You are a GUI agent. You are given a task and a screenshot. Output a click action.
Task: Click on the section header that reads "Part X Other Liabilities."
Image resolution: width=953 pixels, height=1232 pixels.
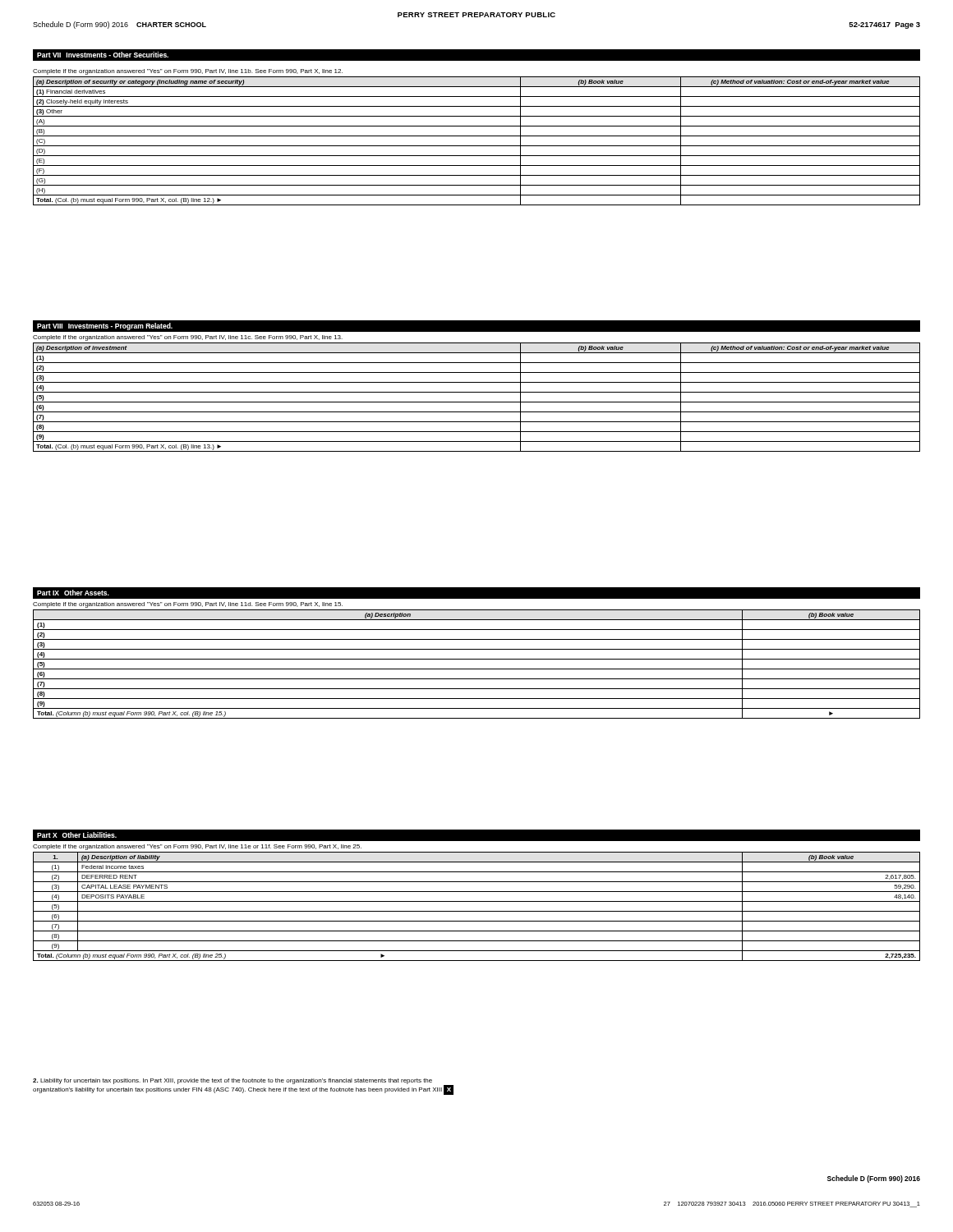point(77,835)
